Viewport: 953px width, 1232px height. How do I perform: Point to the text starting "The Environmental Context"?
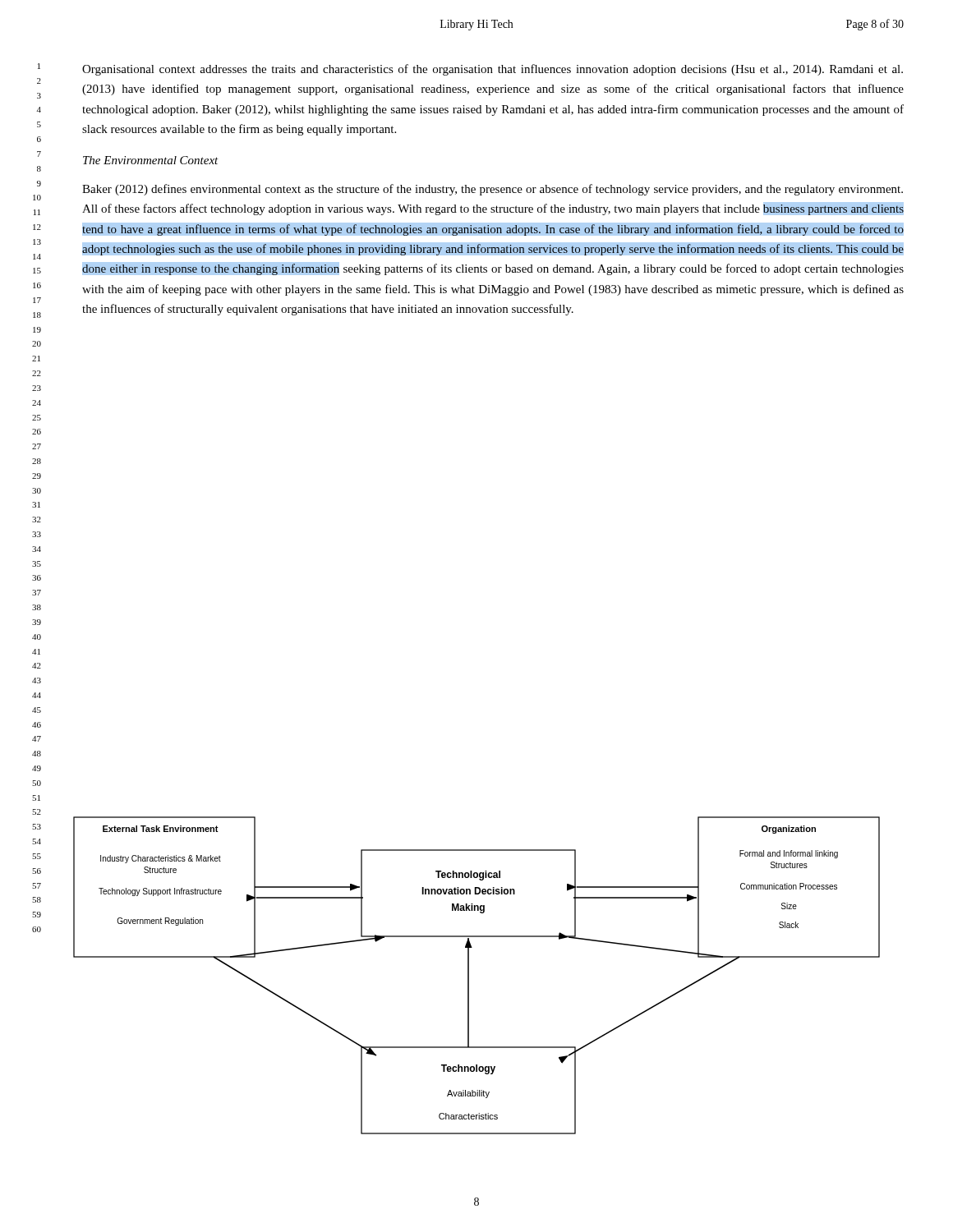[x=150, y=160]
